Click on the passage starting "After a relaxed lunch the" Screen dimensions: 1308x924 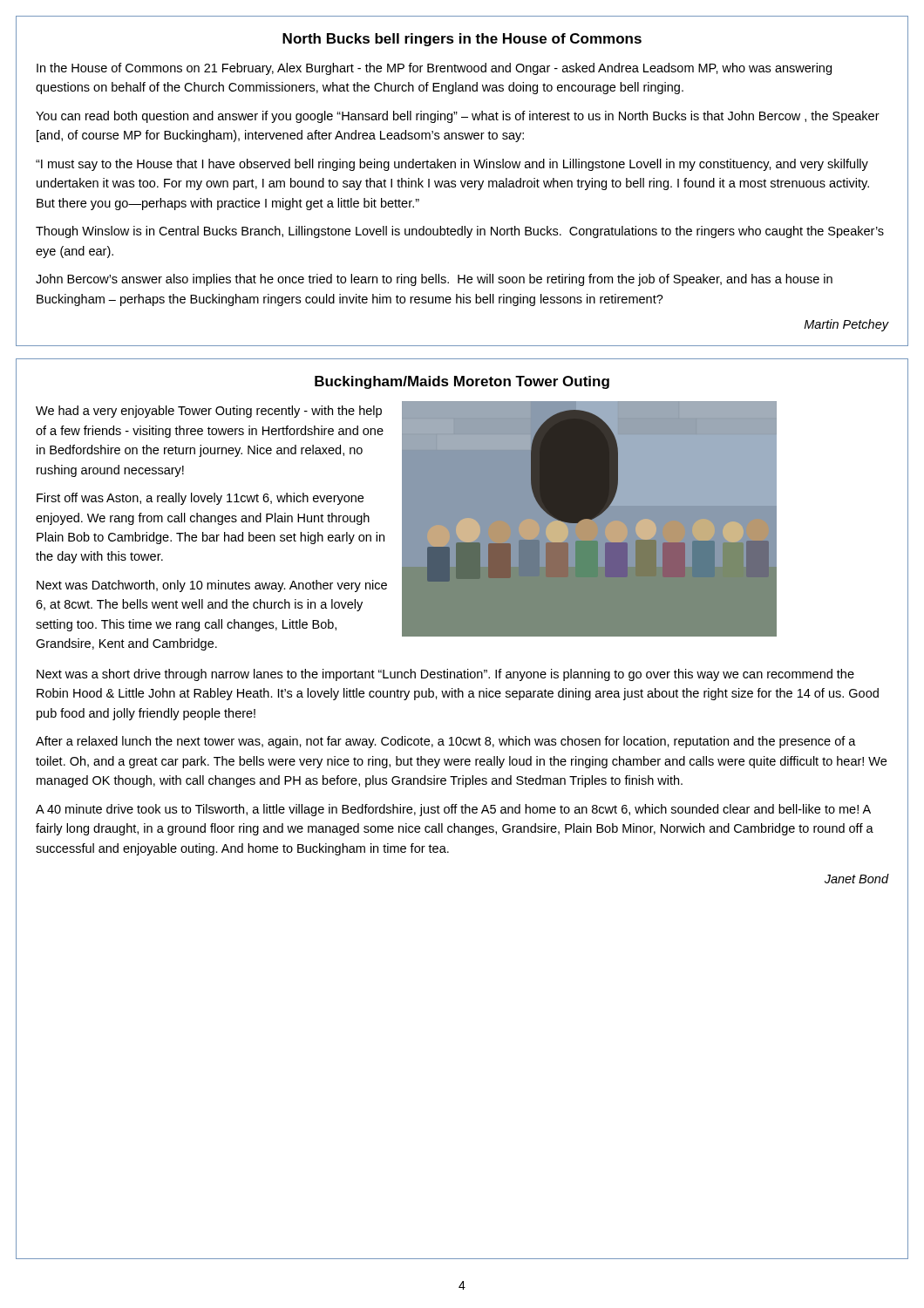coord(461,761)
